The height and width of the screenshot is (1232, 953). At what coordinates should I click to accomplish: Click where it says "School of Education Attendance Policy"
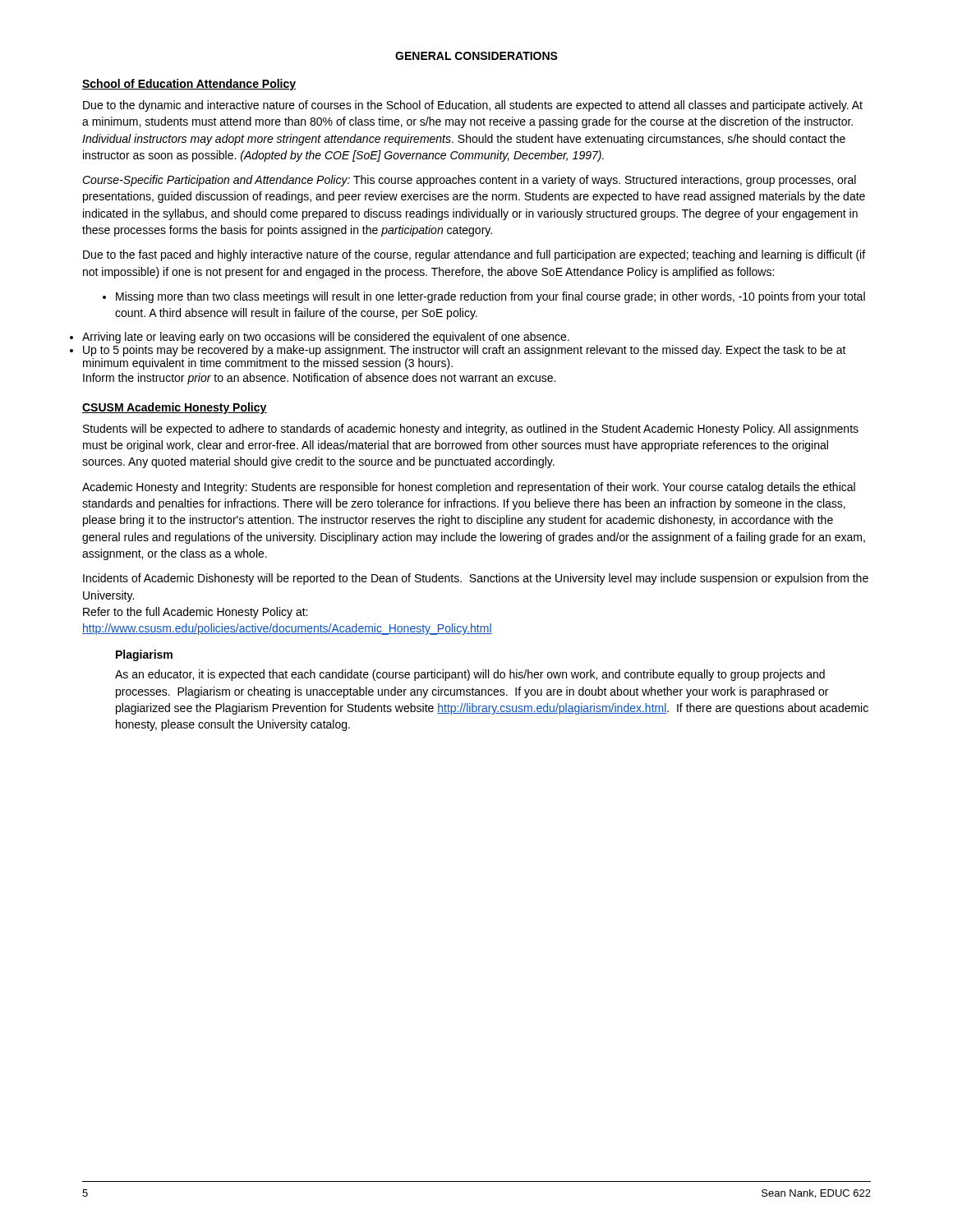(189, 84)
